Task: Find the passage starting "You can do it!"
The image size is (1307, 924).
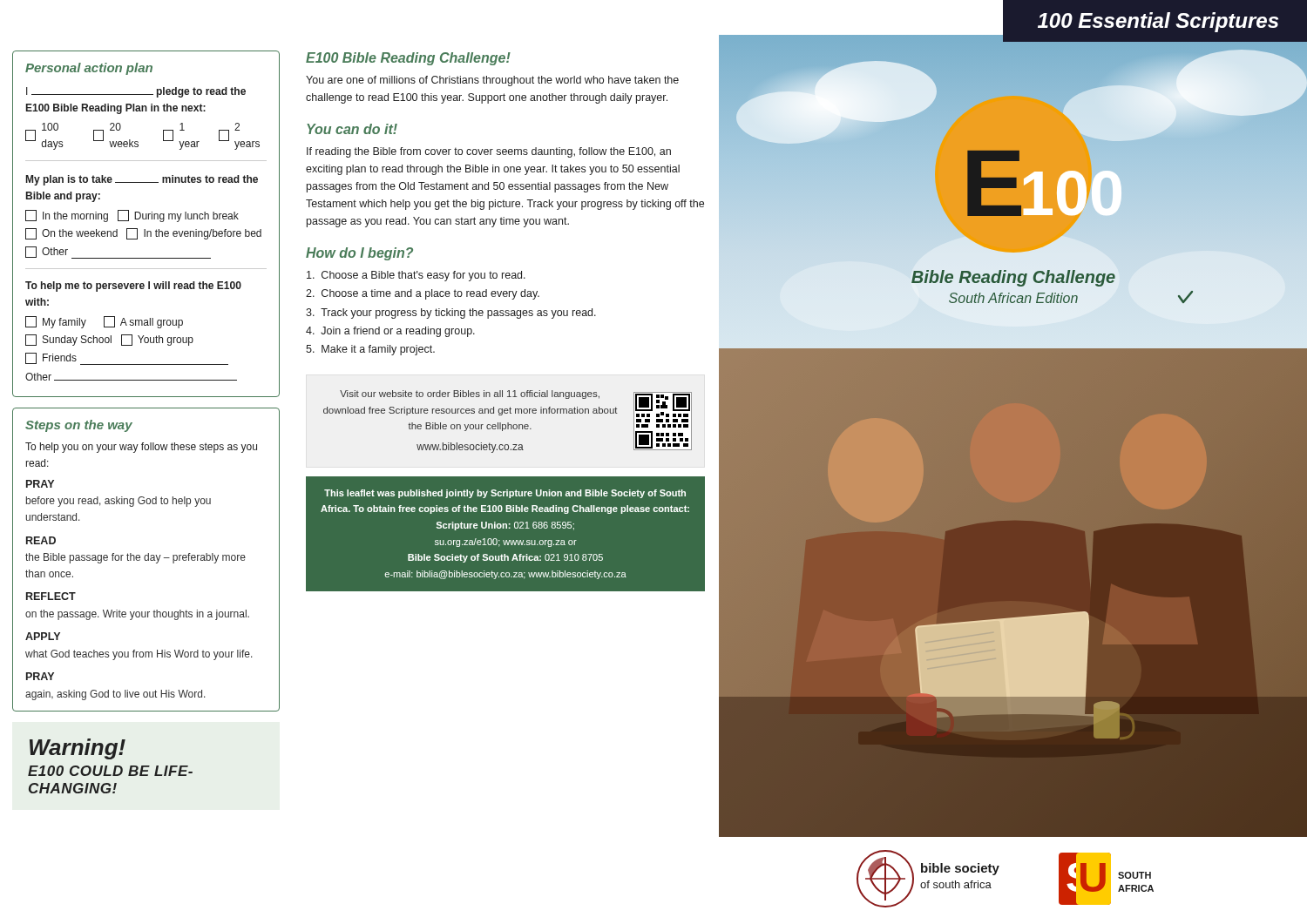Action: 352,129
